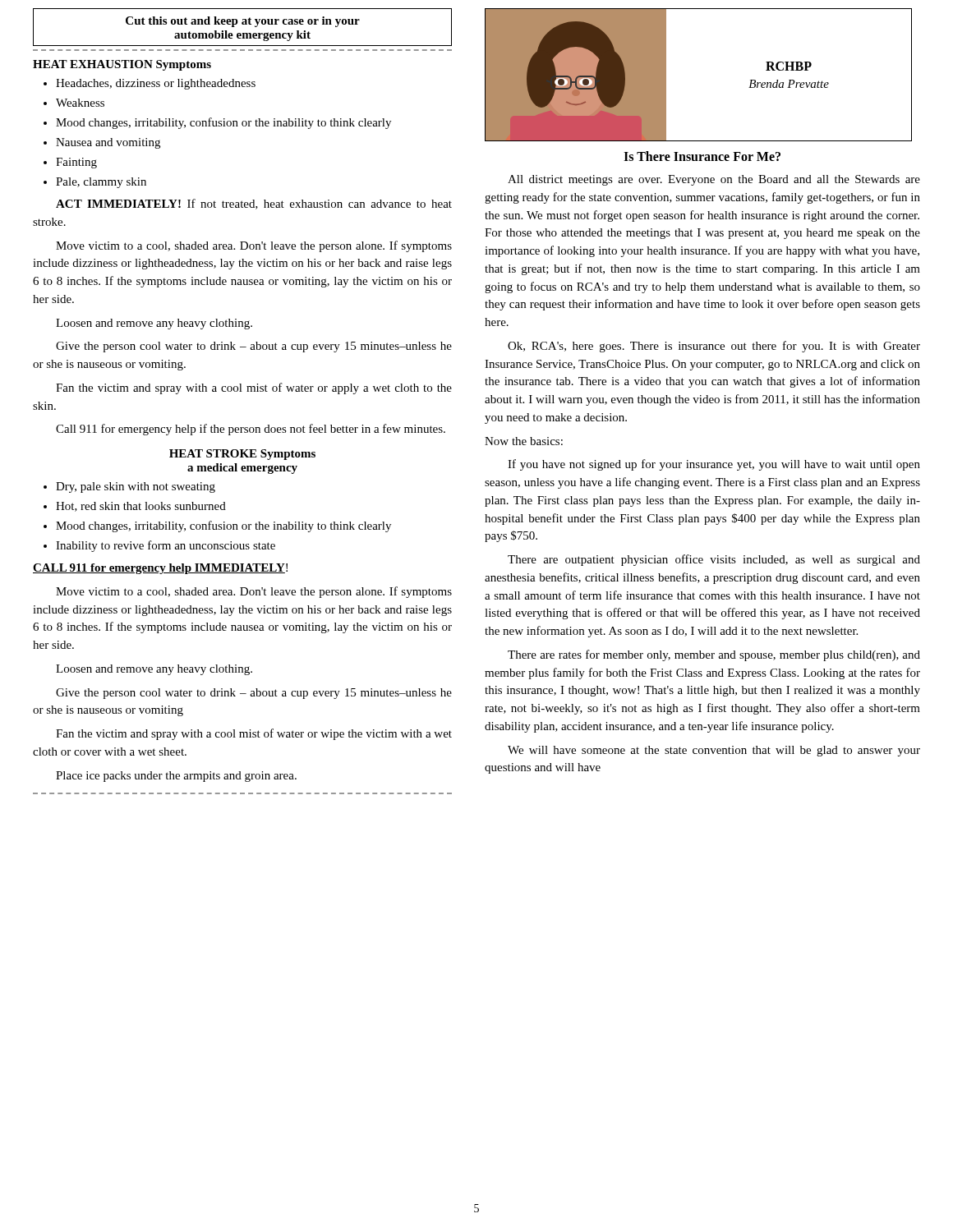The image size is (953, 1232).
Task: Select the text block that says "Ok, RCA's, here goes. There is"
Action: (702, 381)
